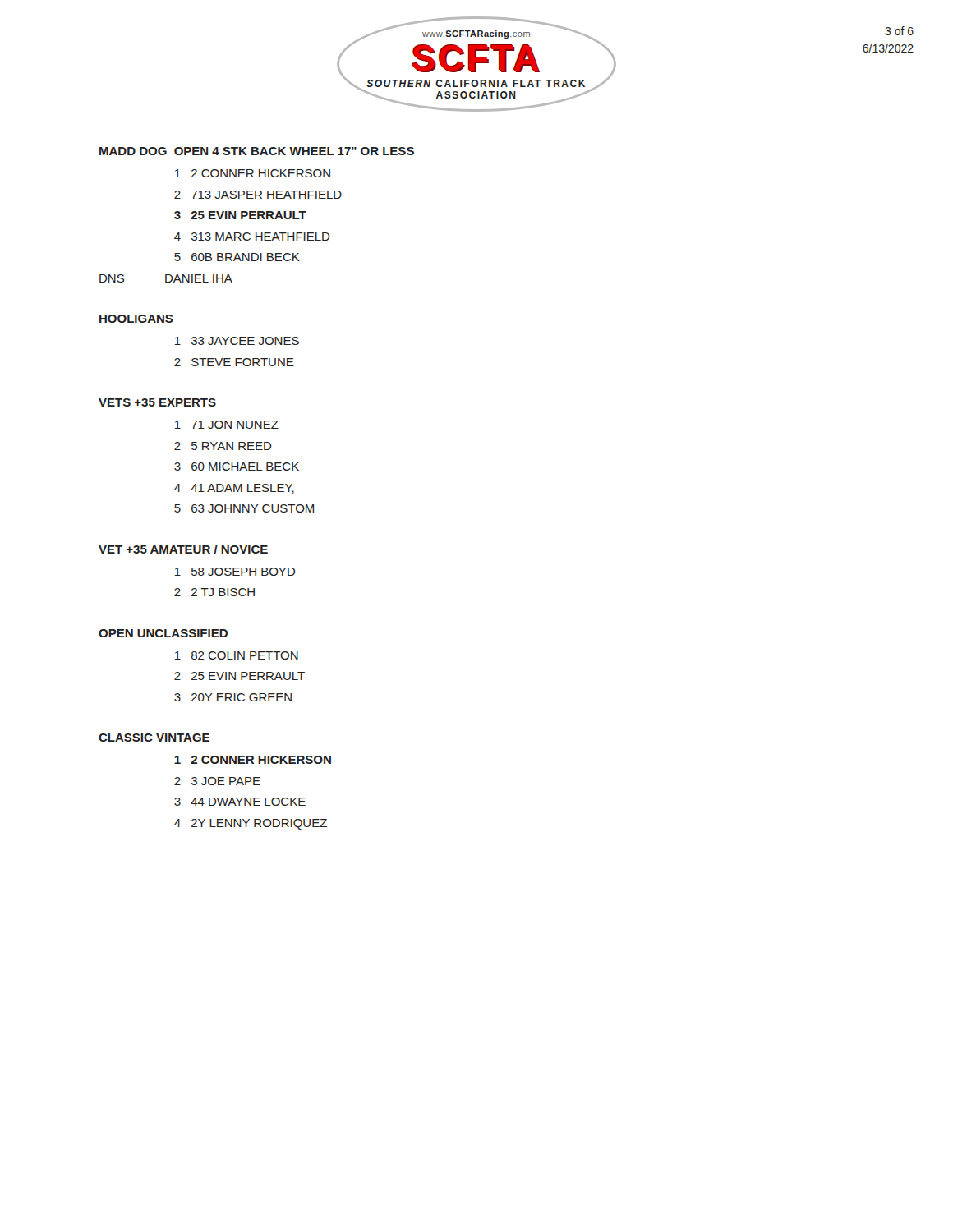Viewport: 953px width, 1232px height.
Task: Locate the list item with the text "1 71 JON"
Action: click(x=221, y=424)
